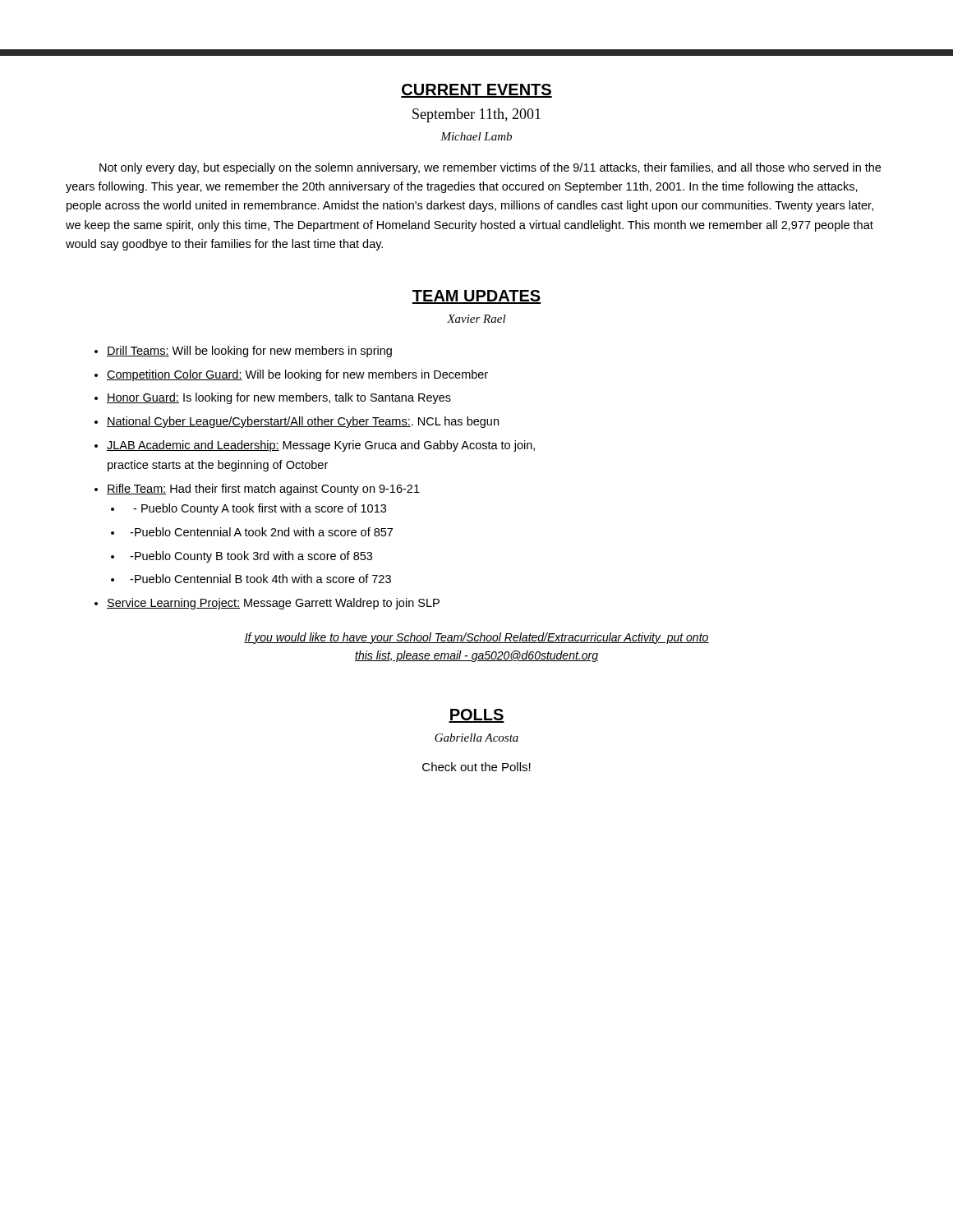This screenshot has height=1232, width=953.
Task: Locate the text containing "Check out the Polls!"
Action: (x=476, y=767)
